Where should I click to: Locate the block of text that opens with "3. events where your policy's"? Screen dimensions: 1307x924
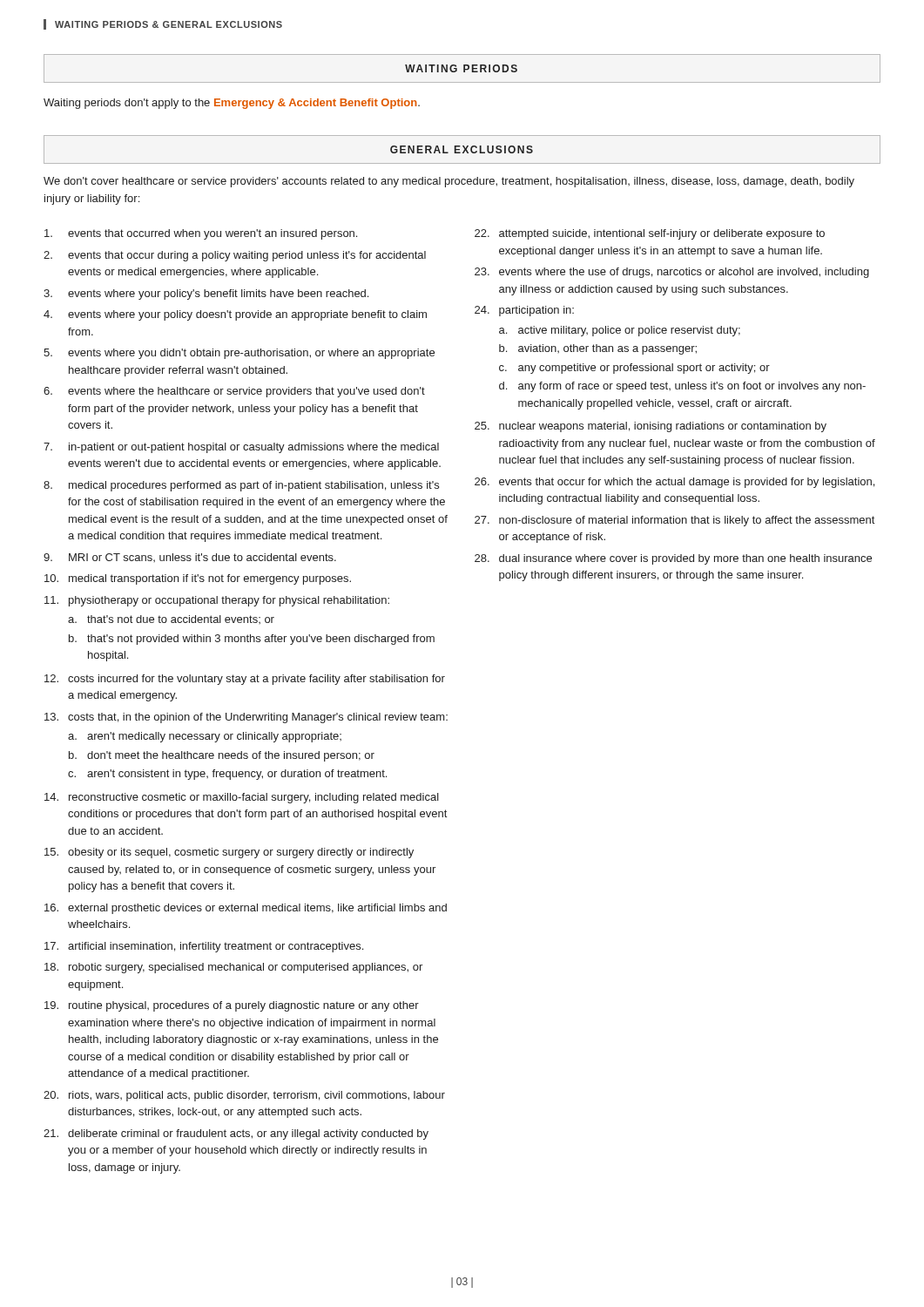247,293
